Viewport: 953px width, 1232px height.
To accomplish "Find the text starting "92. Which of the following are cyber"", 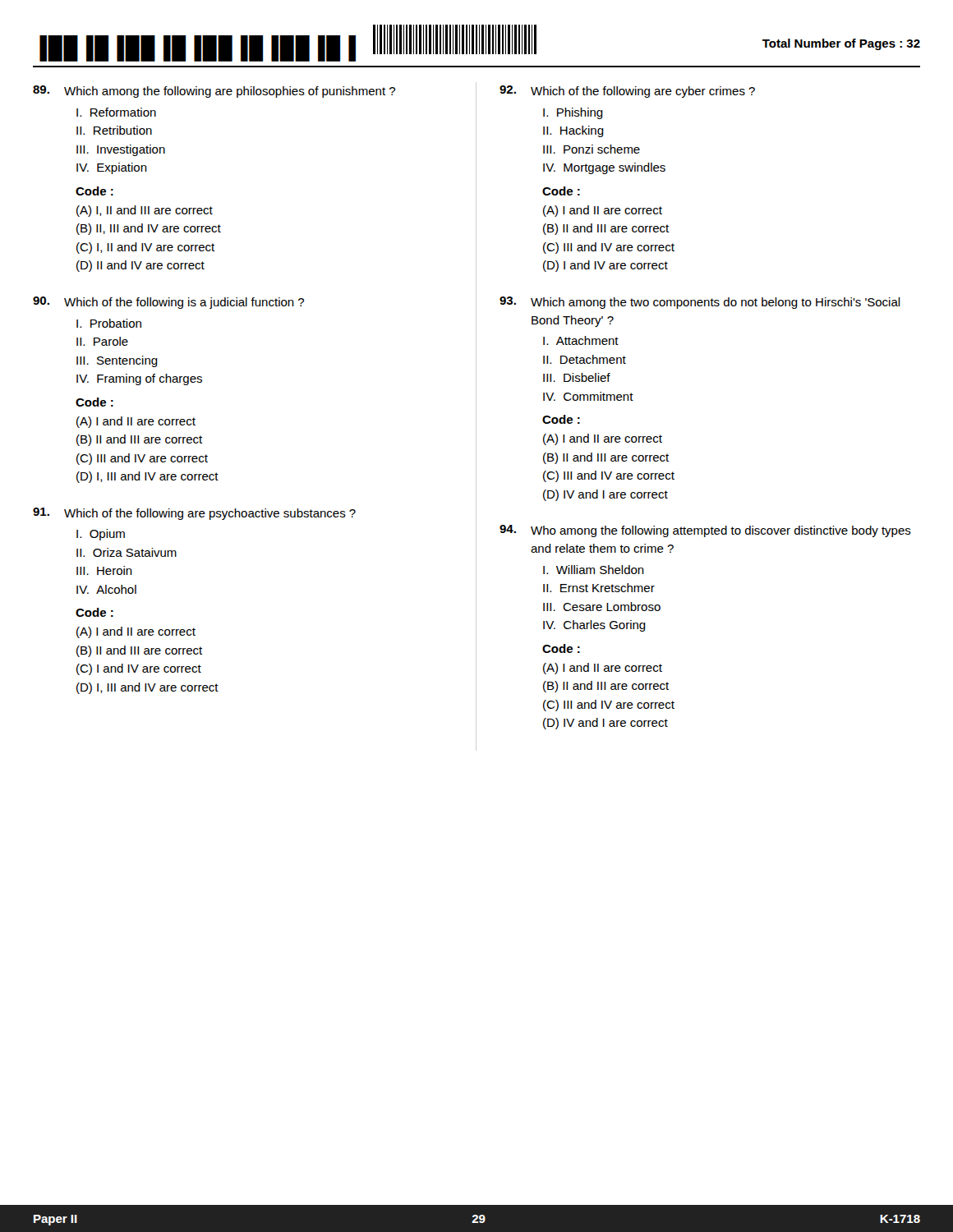I will coord(627,92).
